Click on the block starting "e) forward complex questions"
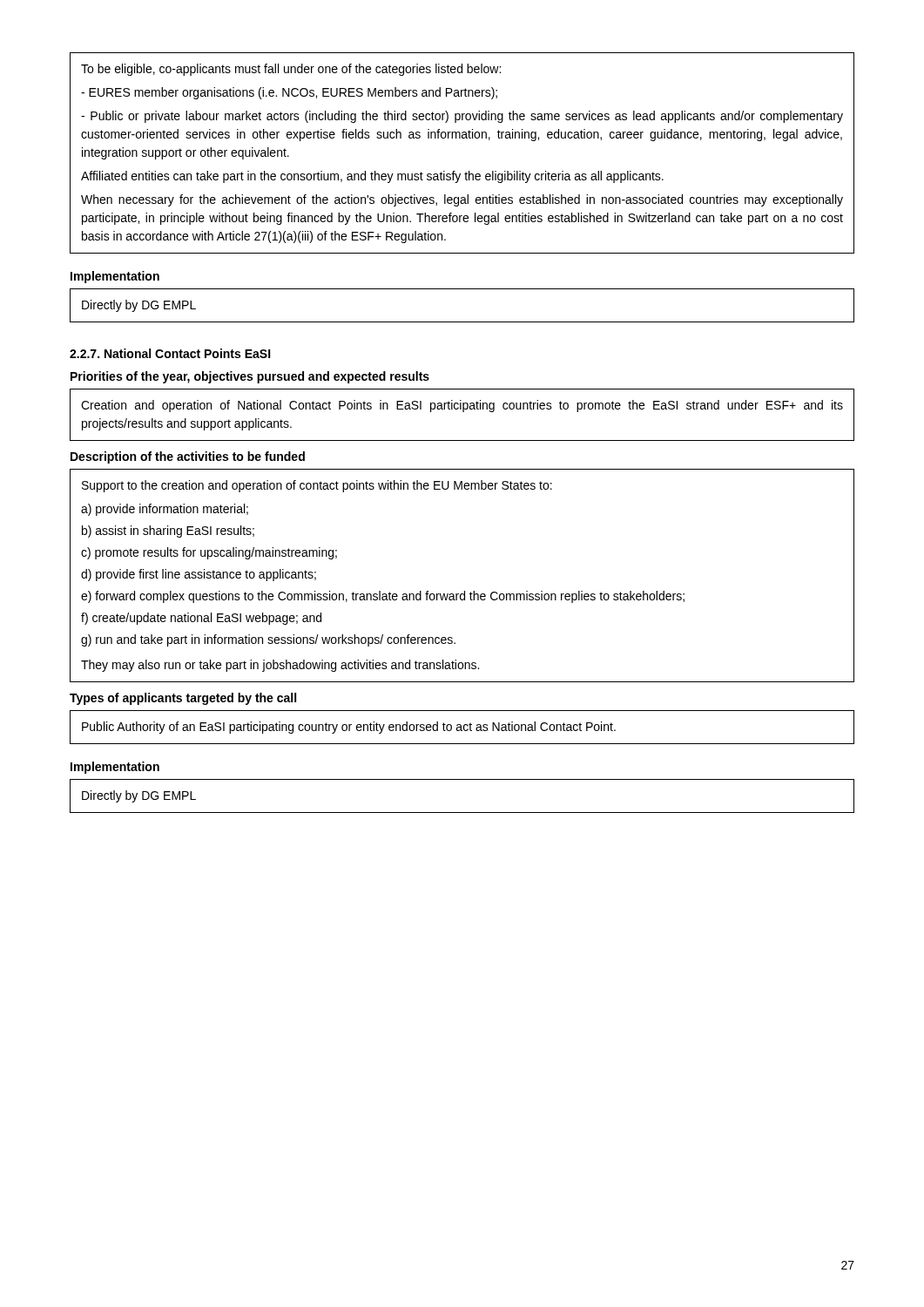 [x=383, y=596]
